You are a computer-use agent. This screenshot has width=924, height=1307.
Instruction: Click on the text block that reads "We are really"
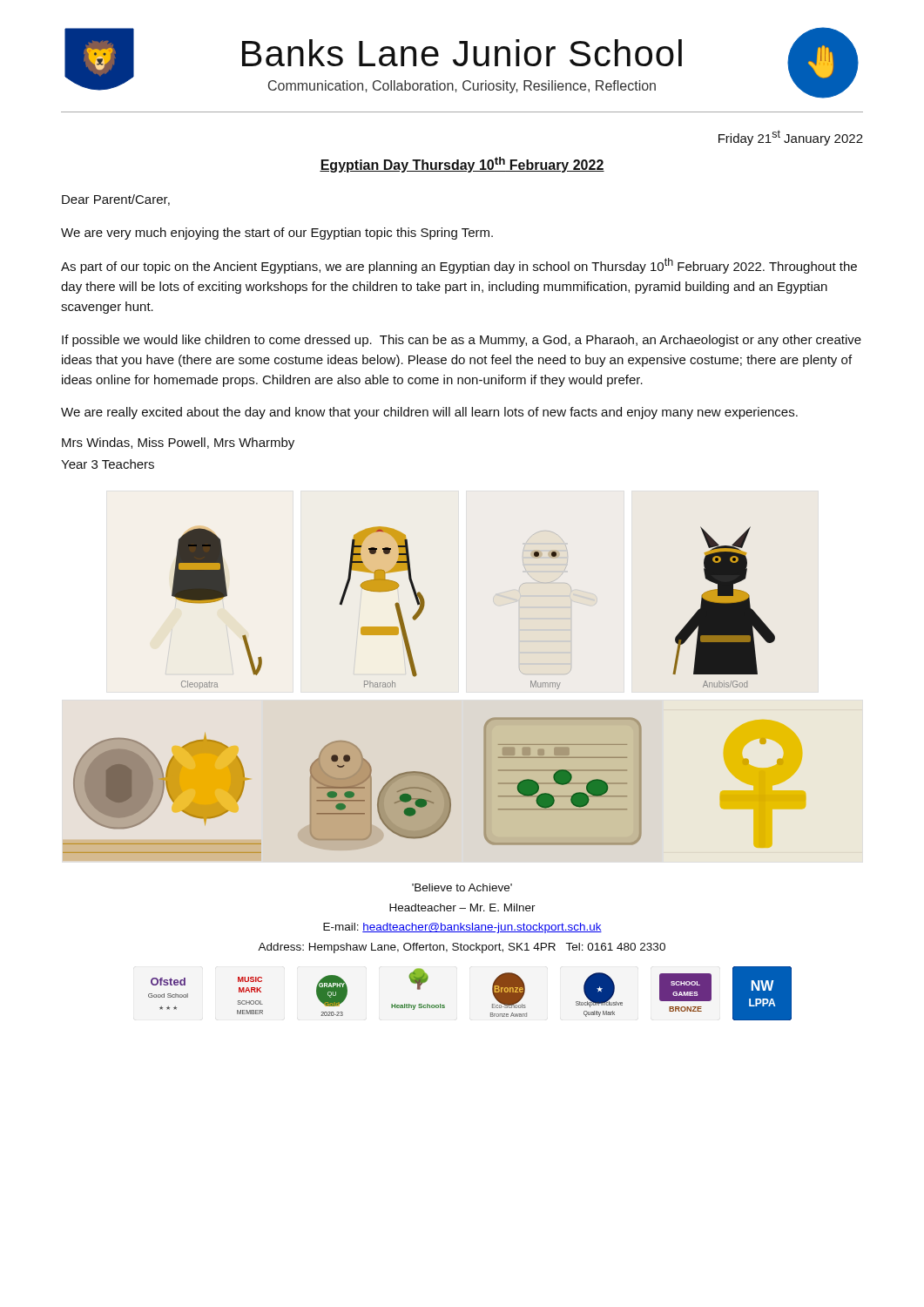tap(430, 412)
